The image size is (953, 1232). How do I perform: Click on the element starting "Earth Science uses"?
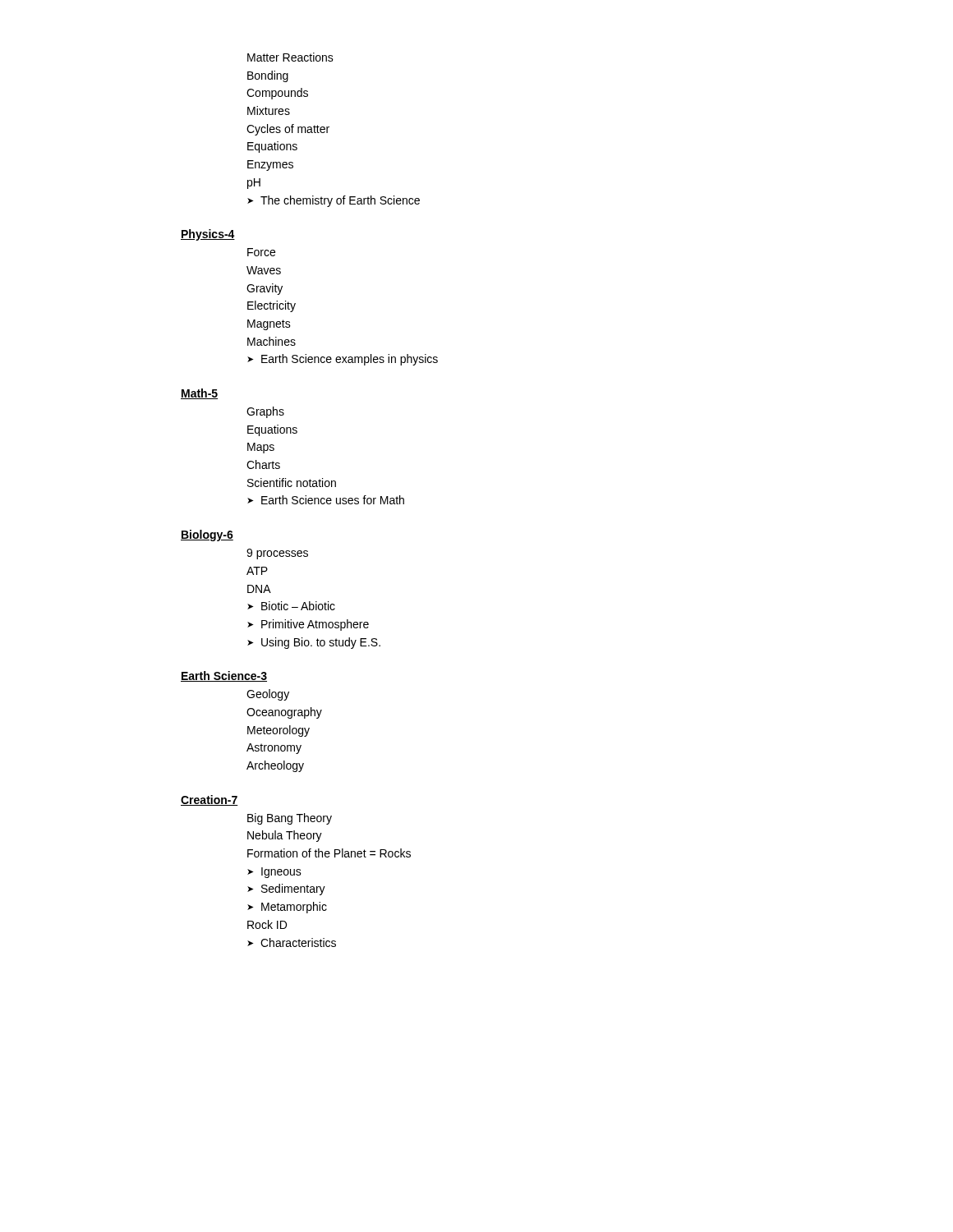tap(333, 501)
